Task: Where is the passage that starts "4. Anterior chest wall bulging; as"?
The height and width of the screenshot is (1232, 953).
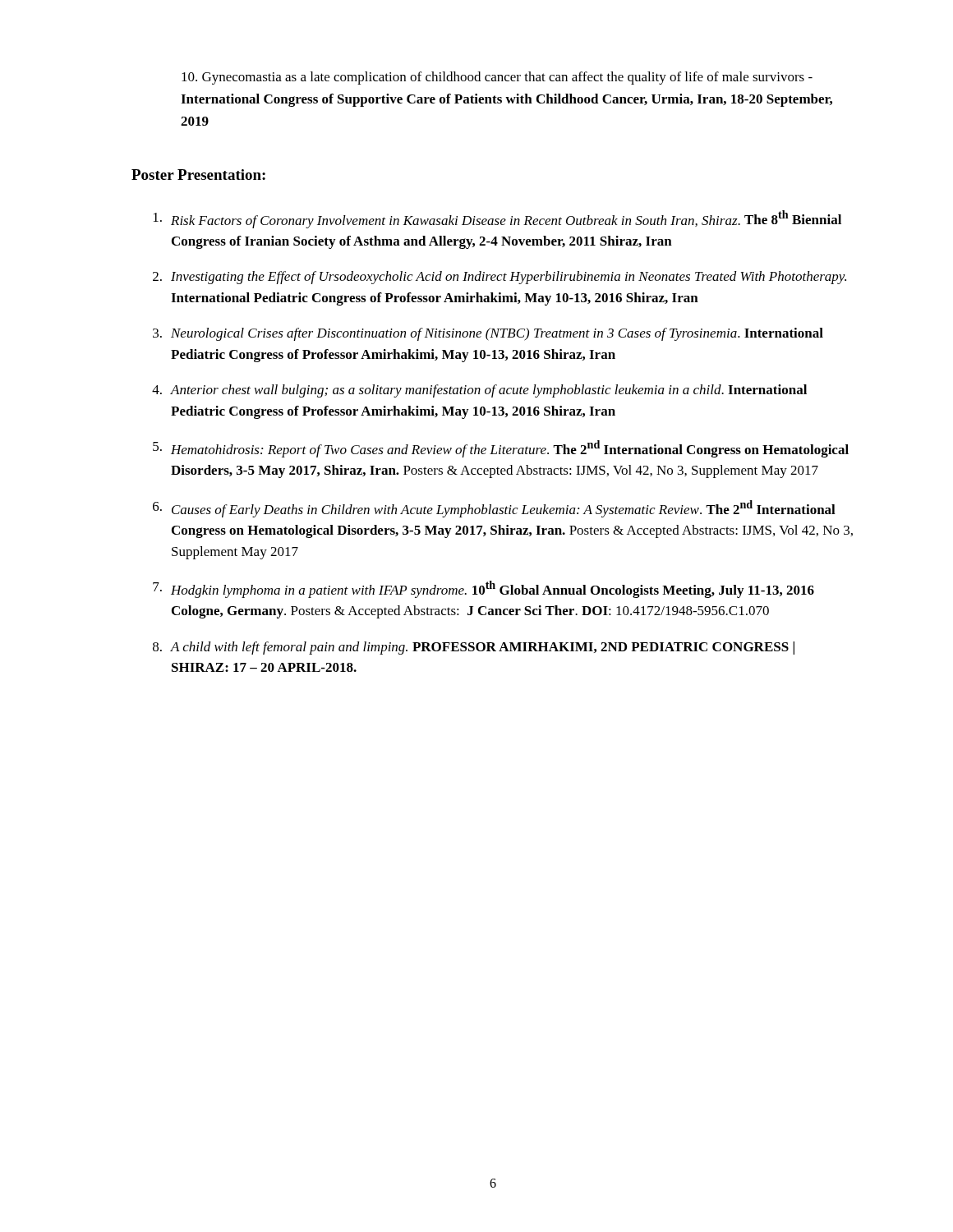Action: click(x=493, y=401)
